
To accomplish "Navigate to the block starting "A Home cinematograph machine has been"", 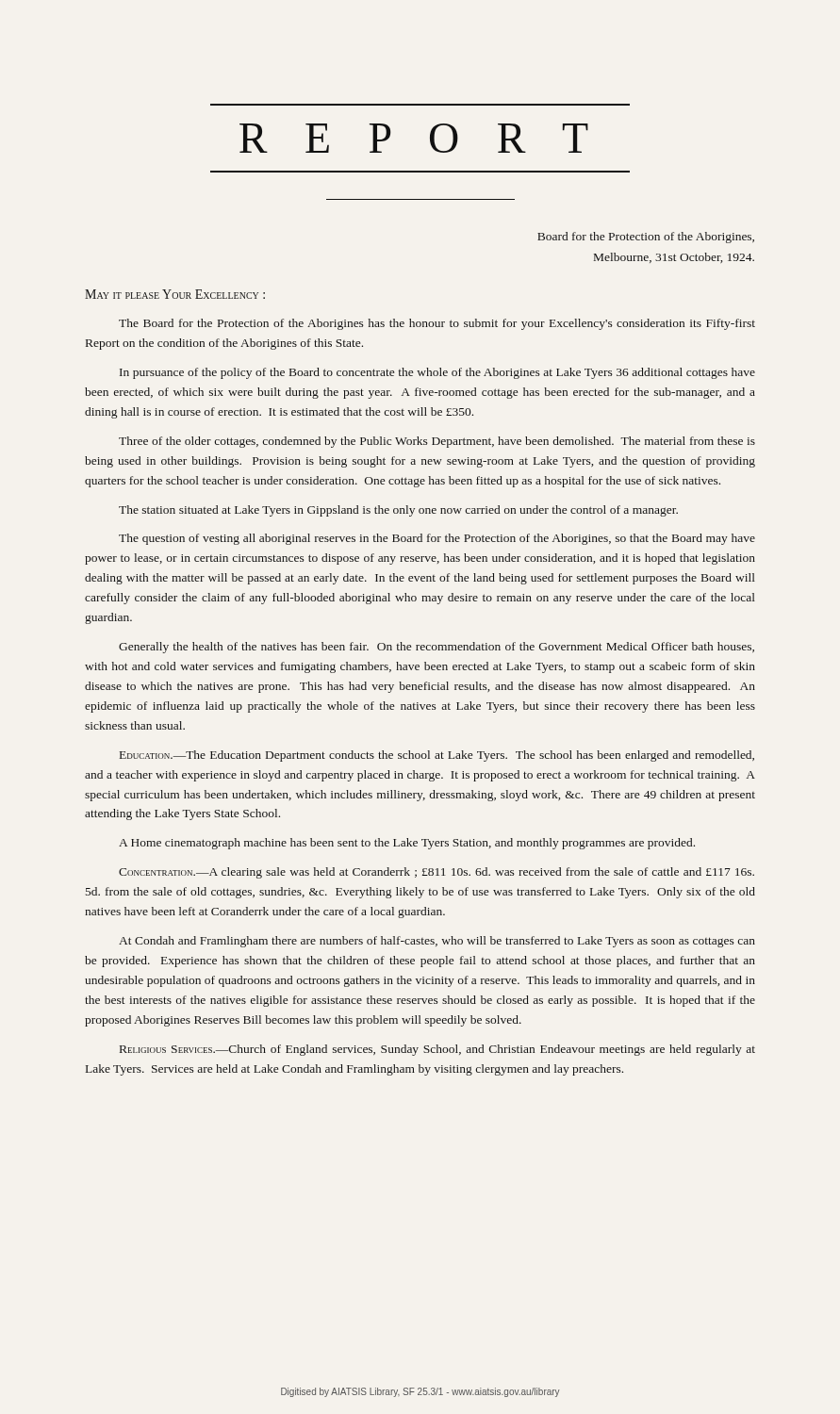I will point(407,843).
